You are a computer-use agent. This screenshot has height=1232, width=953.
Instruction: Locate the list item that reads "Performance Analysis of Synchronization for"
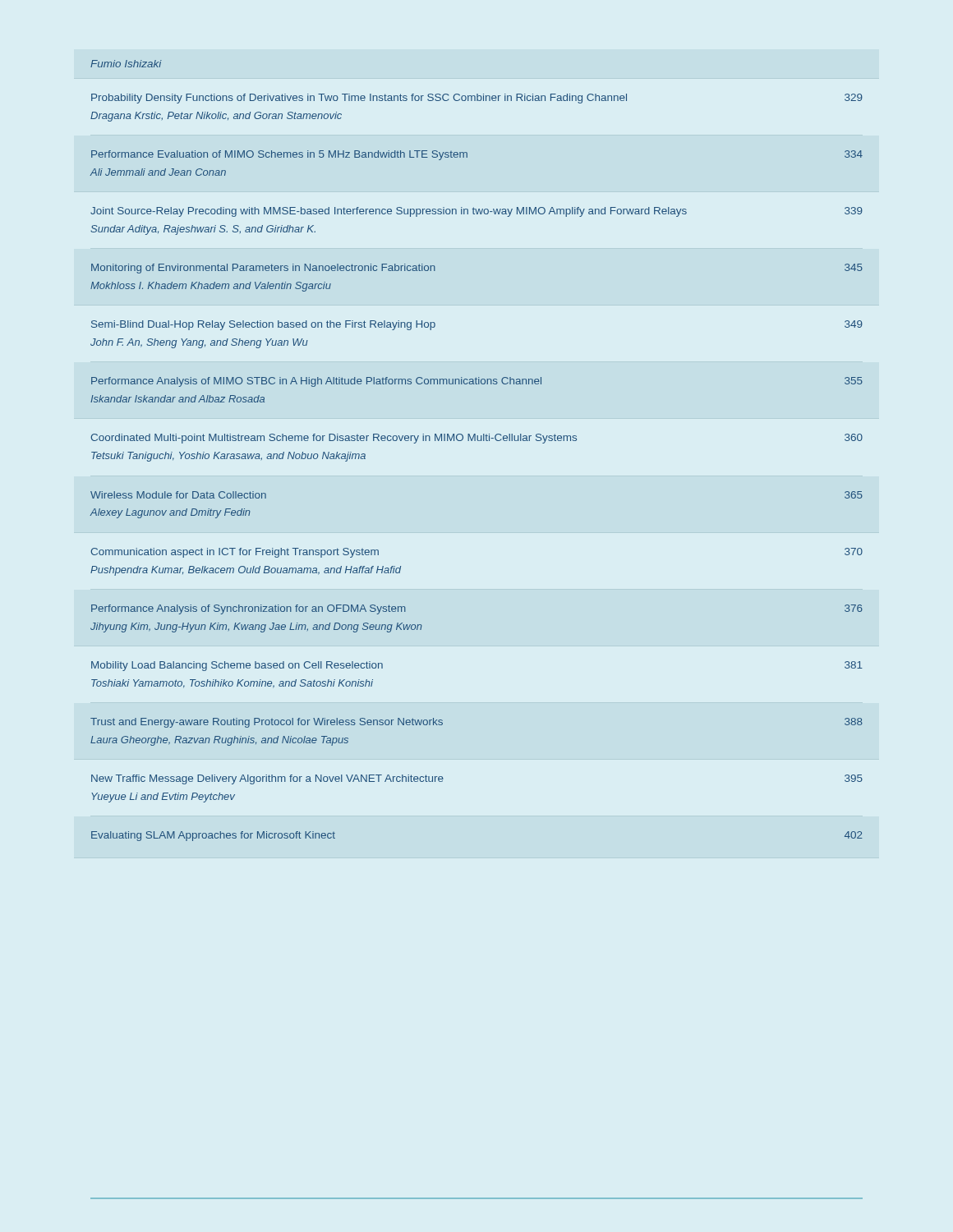pos(249,611)
